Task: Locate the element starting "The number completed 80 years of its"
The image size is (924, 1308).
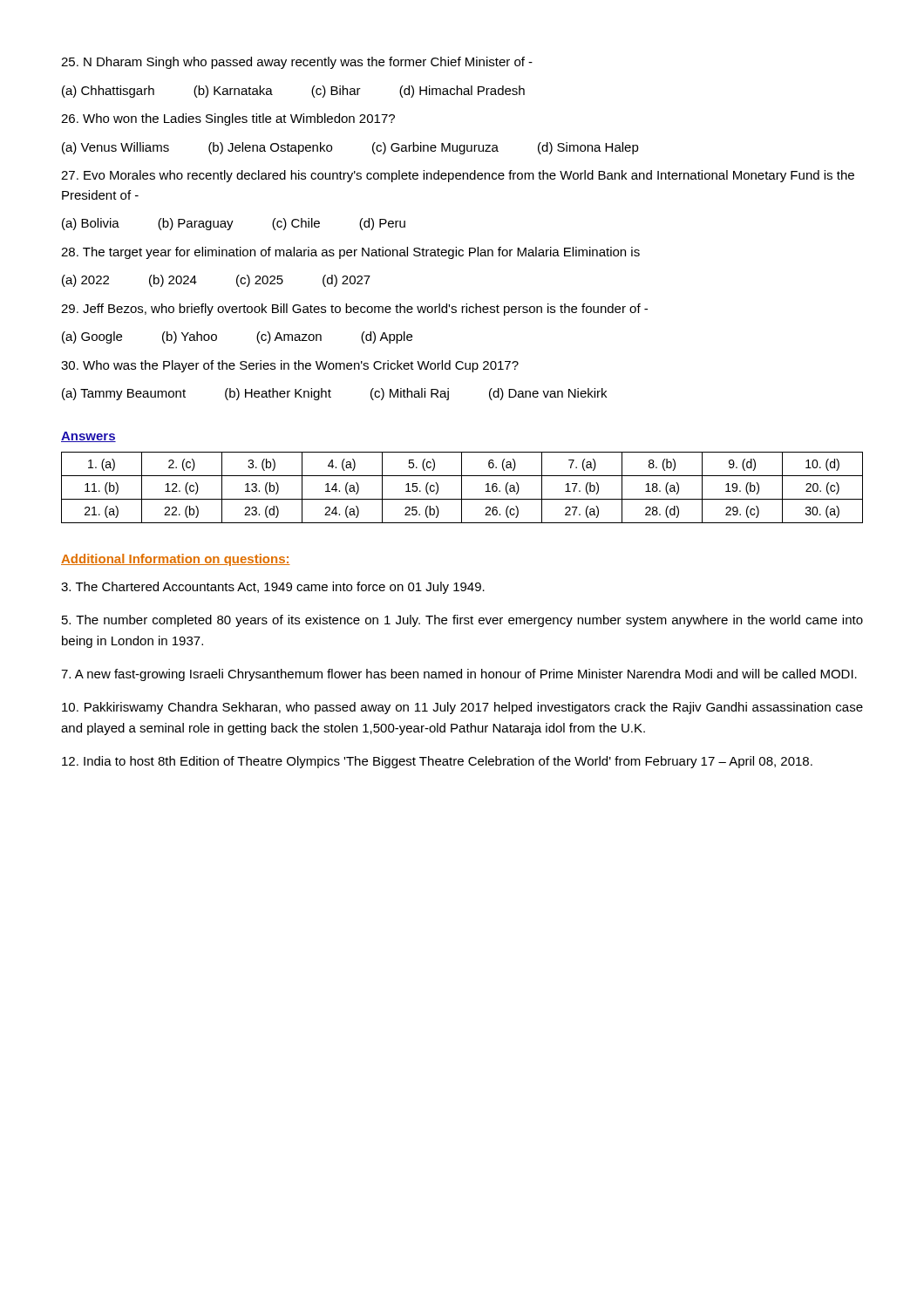Action: (x=462, y=630)
